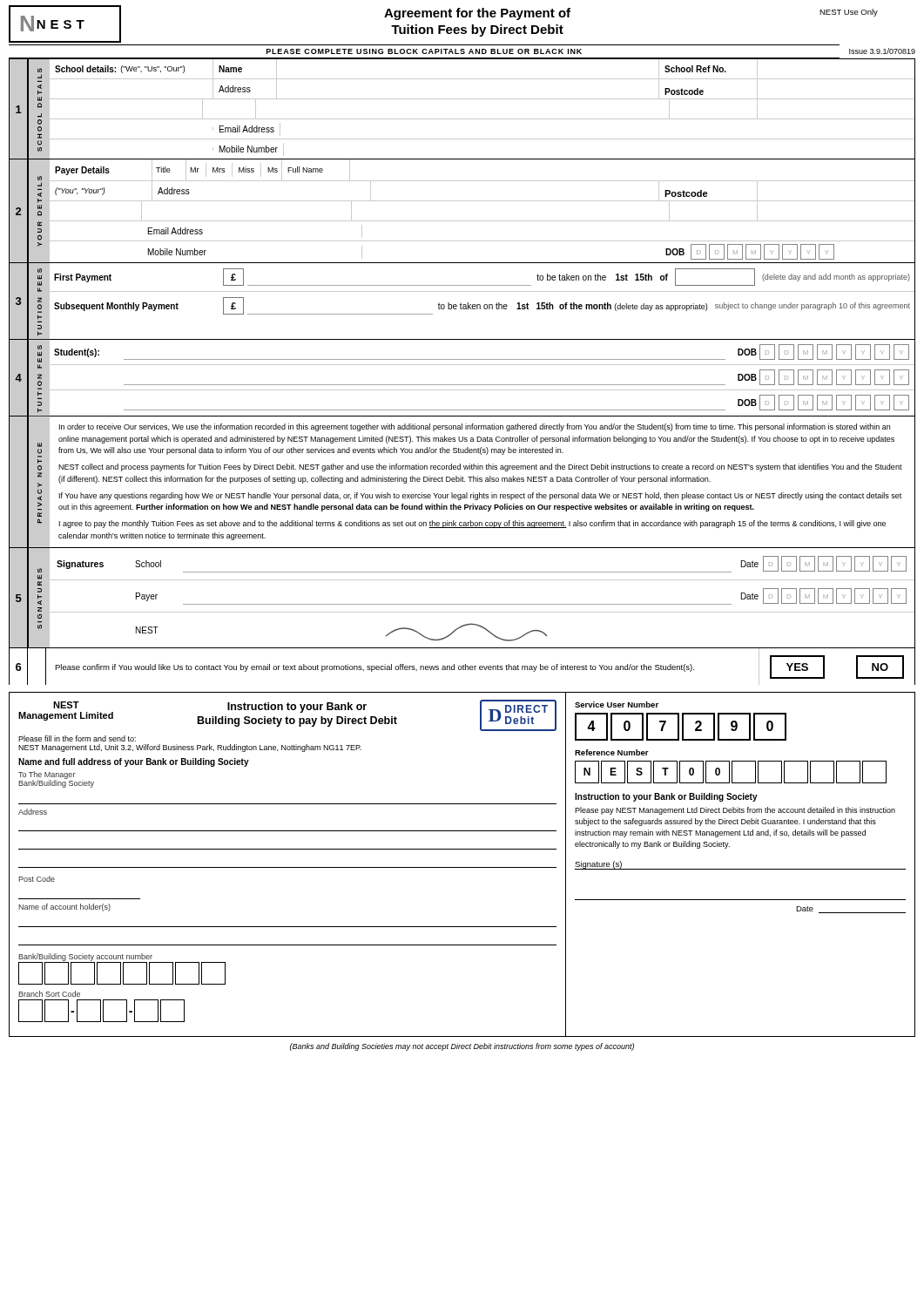Point to the block beginning "Please fill in the"
The width and height of the screenshot is (924, 1307).
(x=190, y=744)
